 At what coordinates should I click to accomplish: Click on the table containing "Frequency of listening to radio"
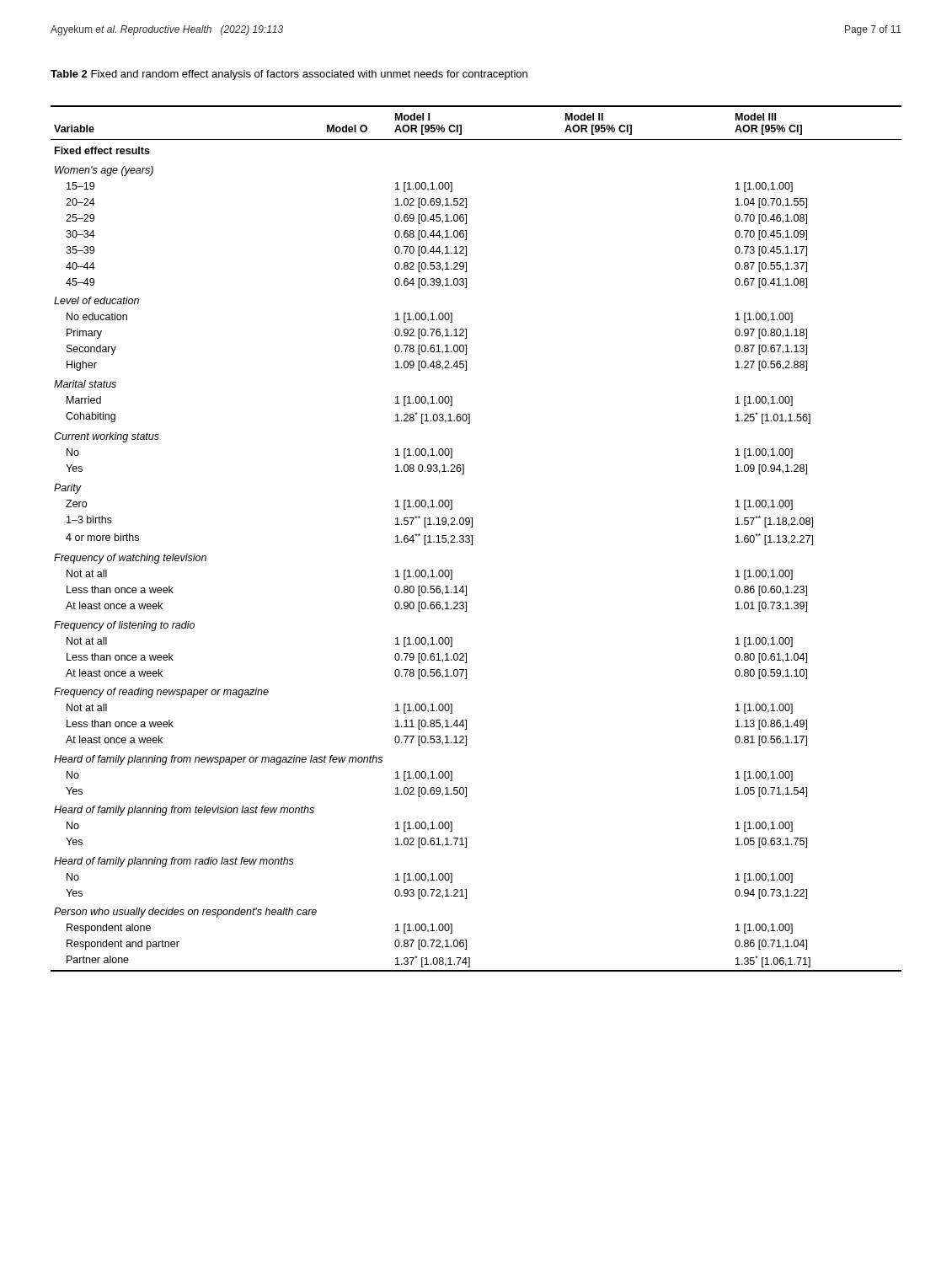[x=476, y=539]
